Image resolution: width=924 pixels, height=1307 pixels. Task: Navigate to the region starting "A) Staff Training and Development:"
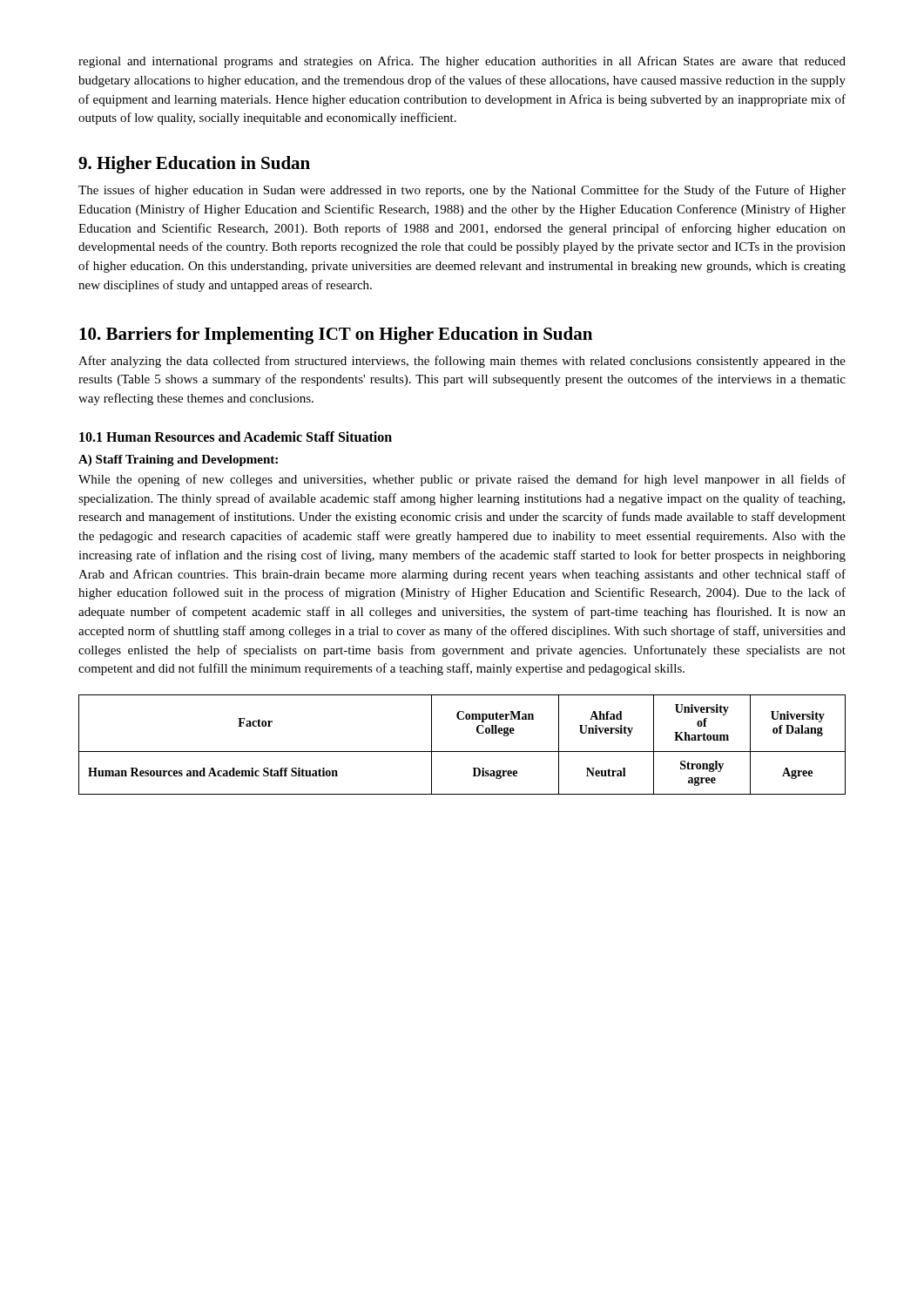(x=179, y=459)
